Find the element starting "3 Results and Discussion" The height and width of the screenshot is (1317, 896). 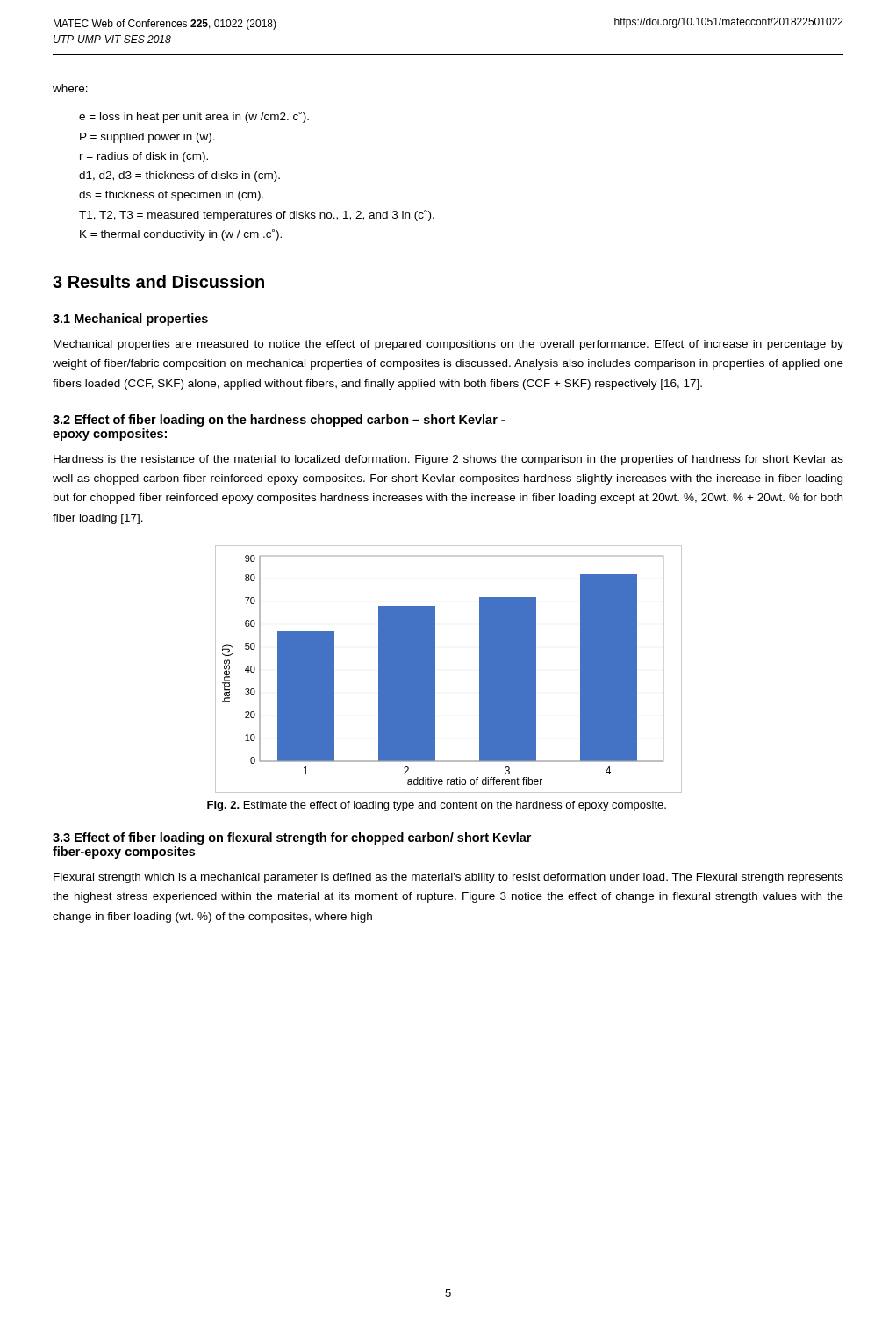point(159,282)
